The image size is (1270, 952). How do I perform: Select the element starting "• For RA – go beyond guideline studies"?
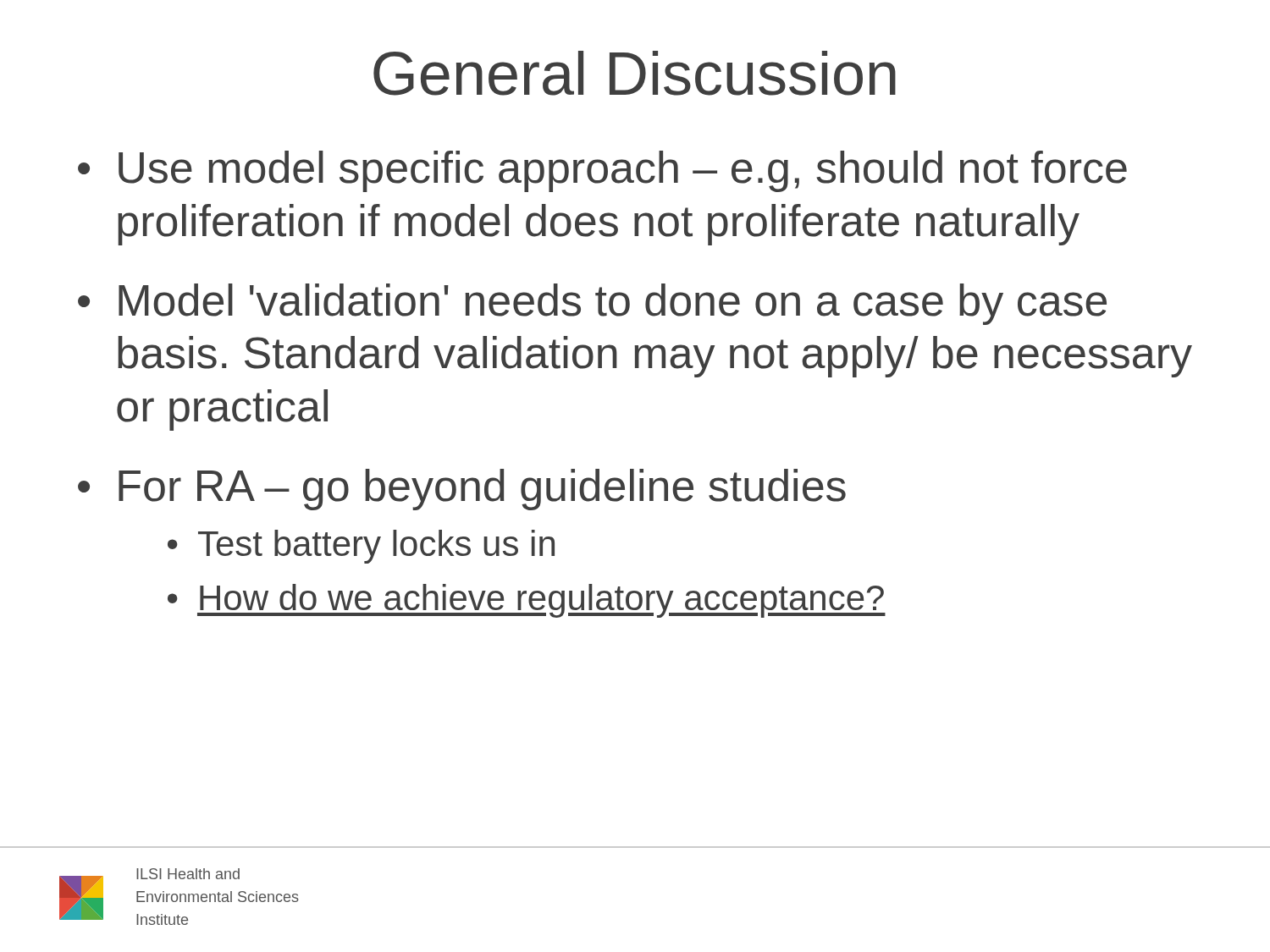click(481, 546)
